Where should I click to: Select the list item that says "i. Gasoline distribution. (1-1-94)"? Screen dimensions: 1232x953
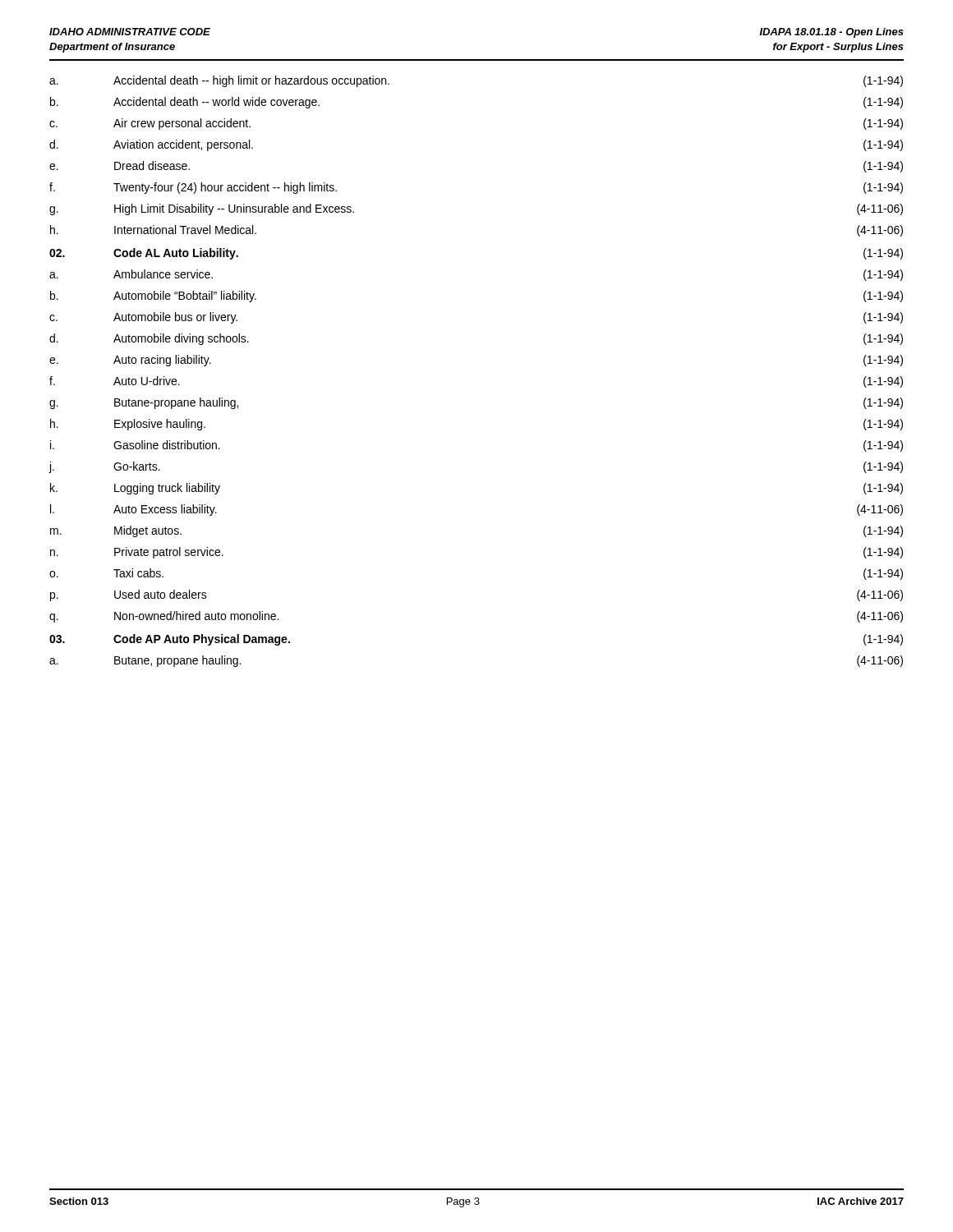(x=51, y=446)
